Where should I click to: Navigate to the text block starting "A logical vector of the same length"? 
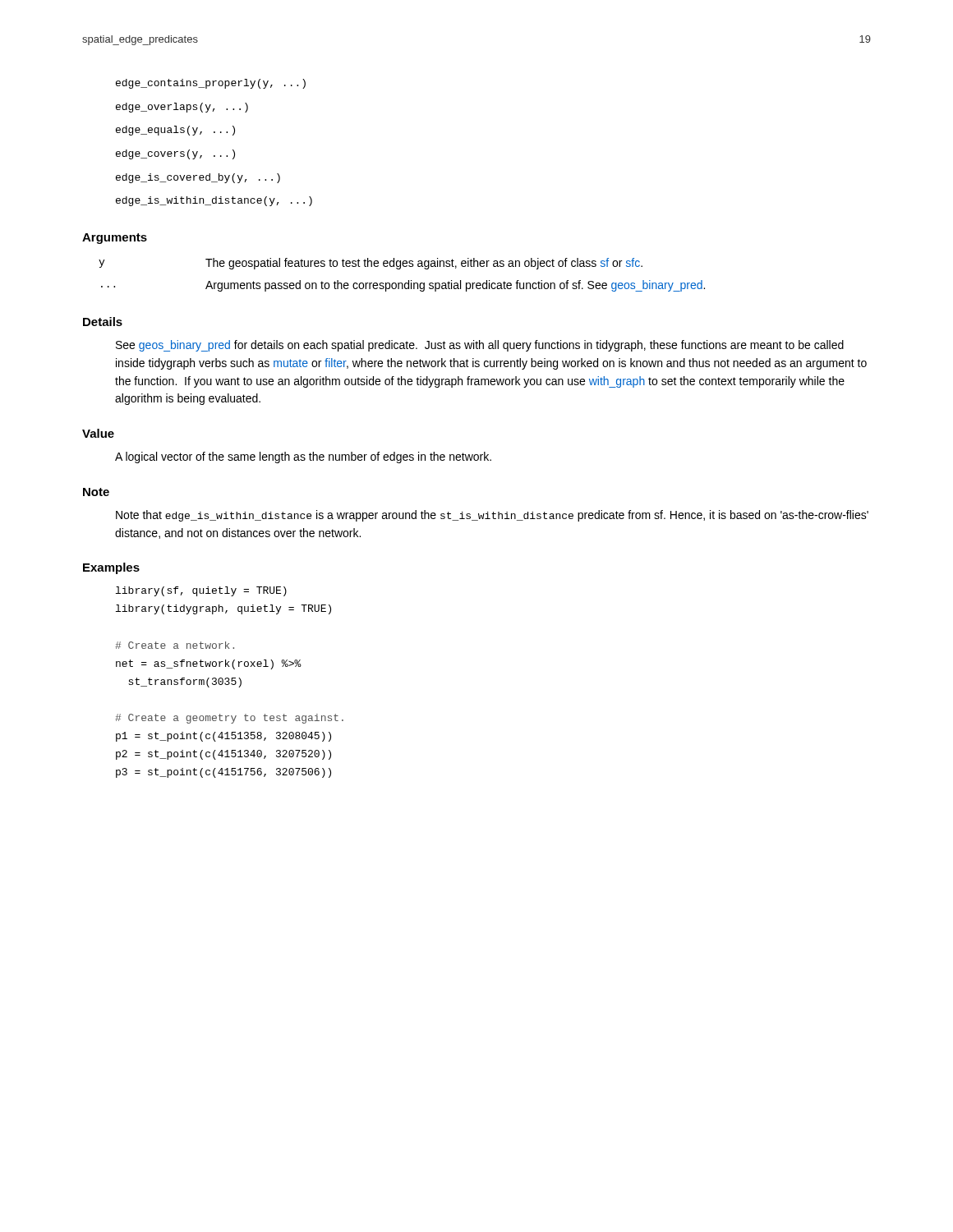[304, 457]
